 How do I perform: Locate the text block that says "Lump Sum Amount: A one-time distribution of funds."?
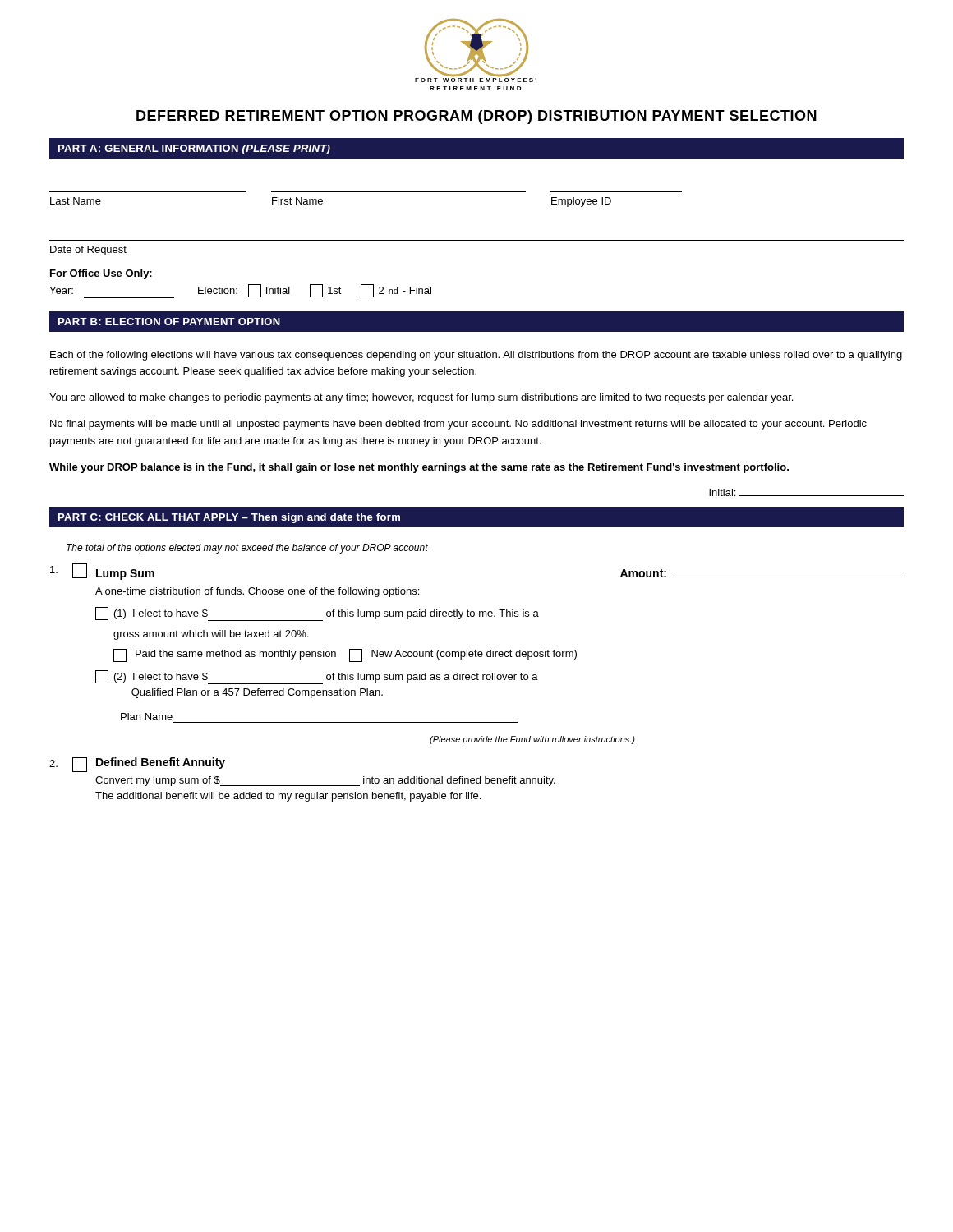[476, 653]
